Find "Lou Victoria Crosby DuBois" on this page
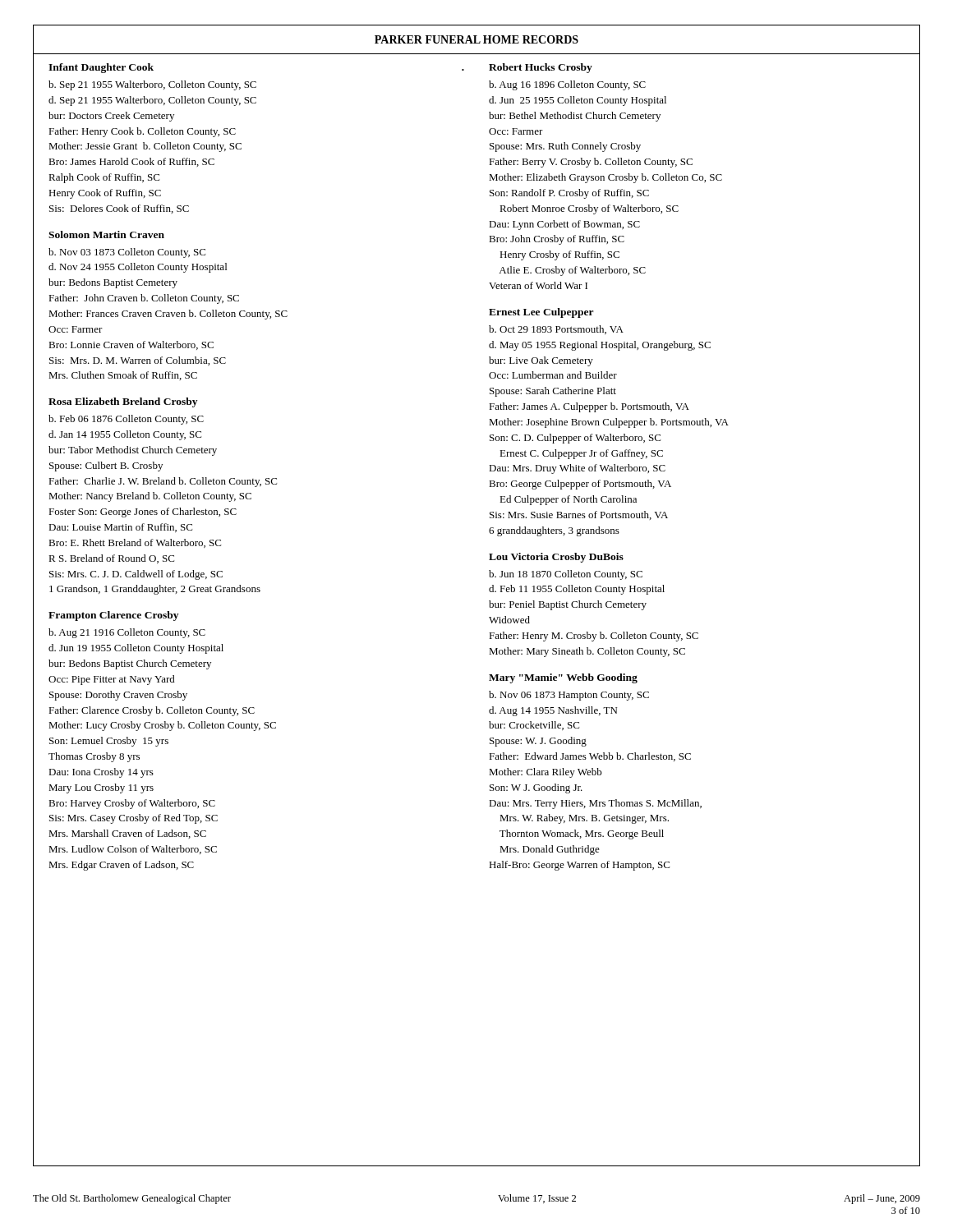This screenshot has height=1232, width=953. pos(556,556)
